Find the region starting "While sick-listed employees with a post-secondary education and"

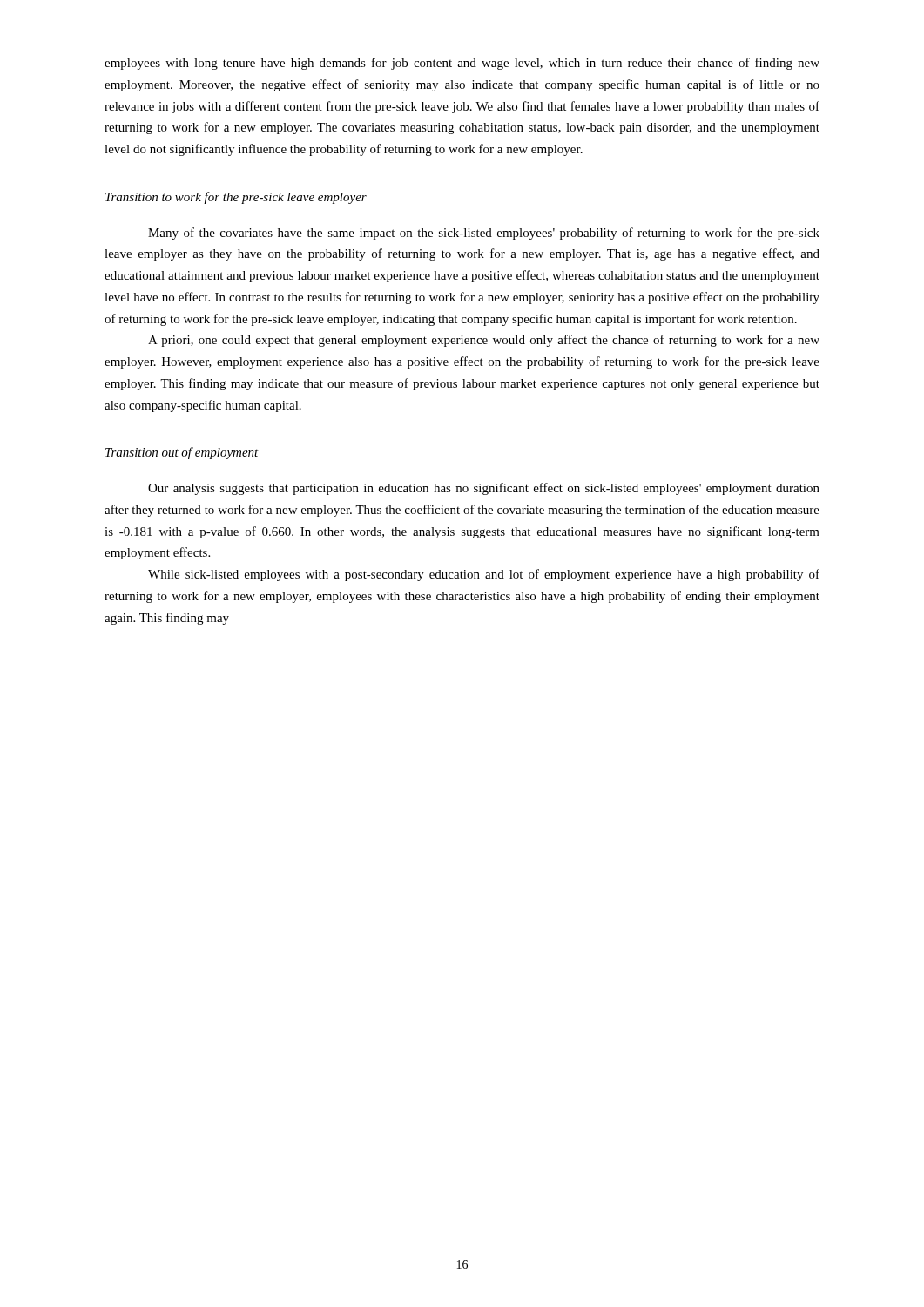[462, 596]
